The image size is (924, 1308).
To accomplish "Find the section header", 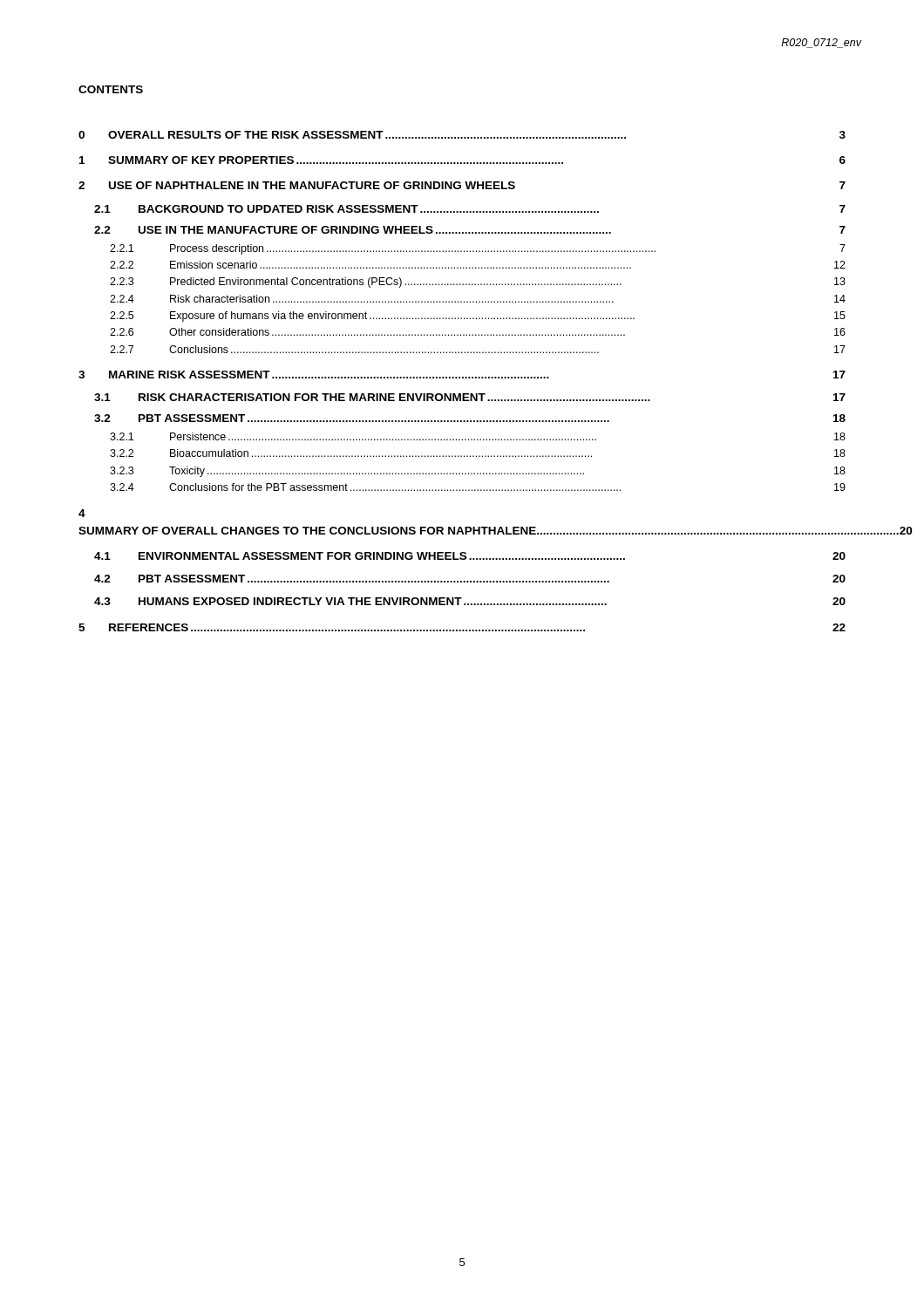I will [111, 89].
